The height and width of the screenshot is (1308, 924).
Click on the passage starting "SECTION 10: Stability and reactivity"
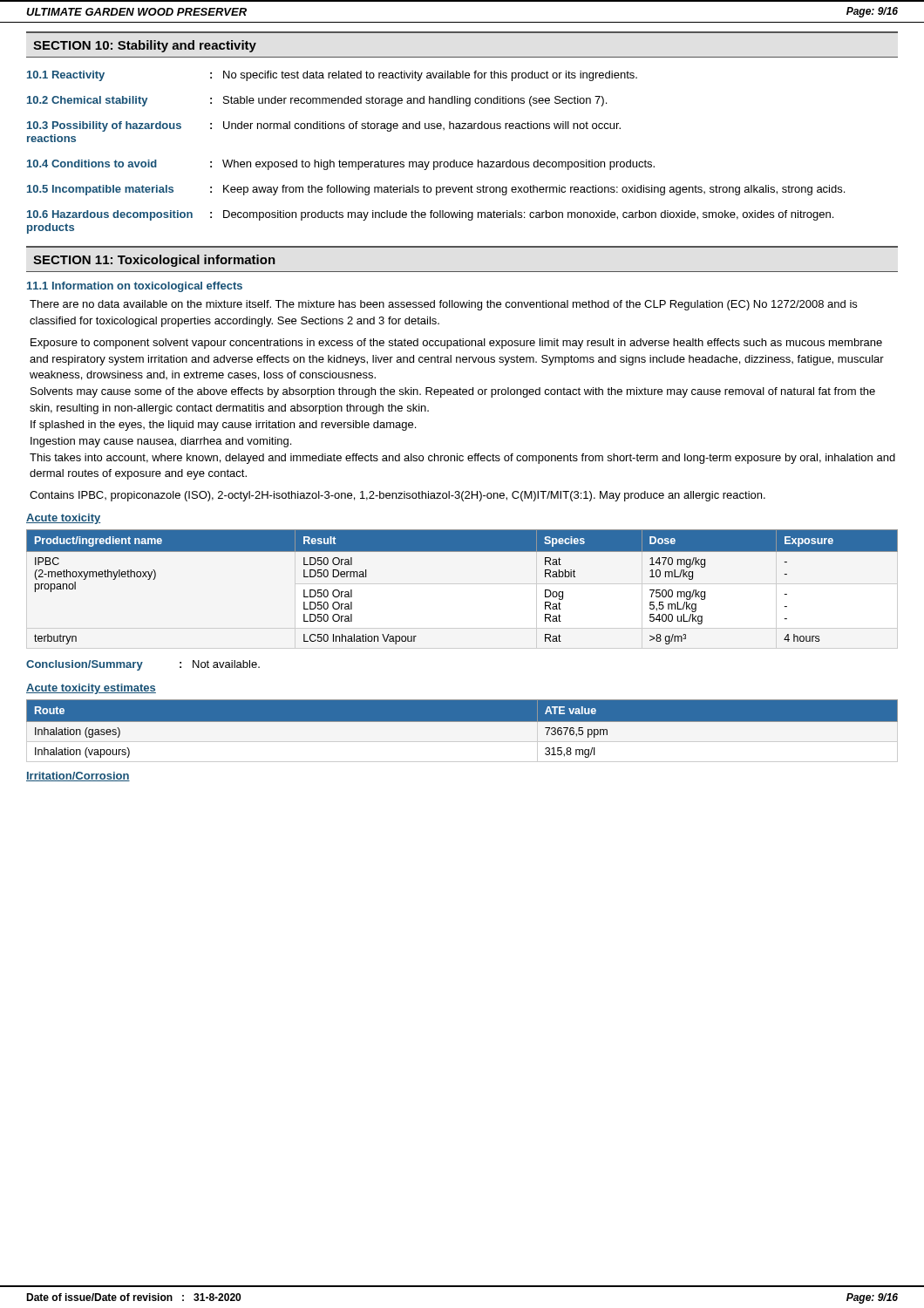145,45
